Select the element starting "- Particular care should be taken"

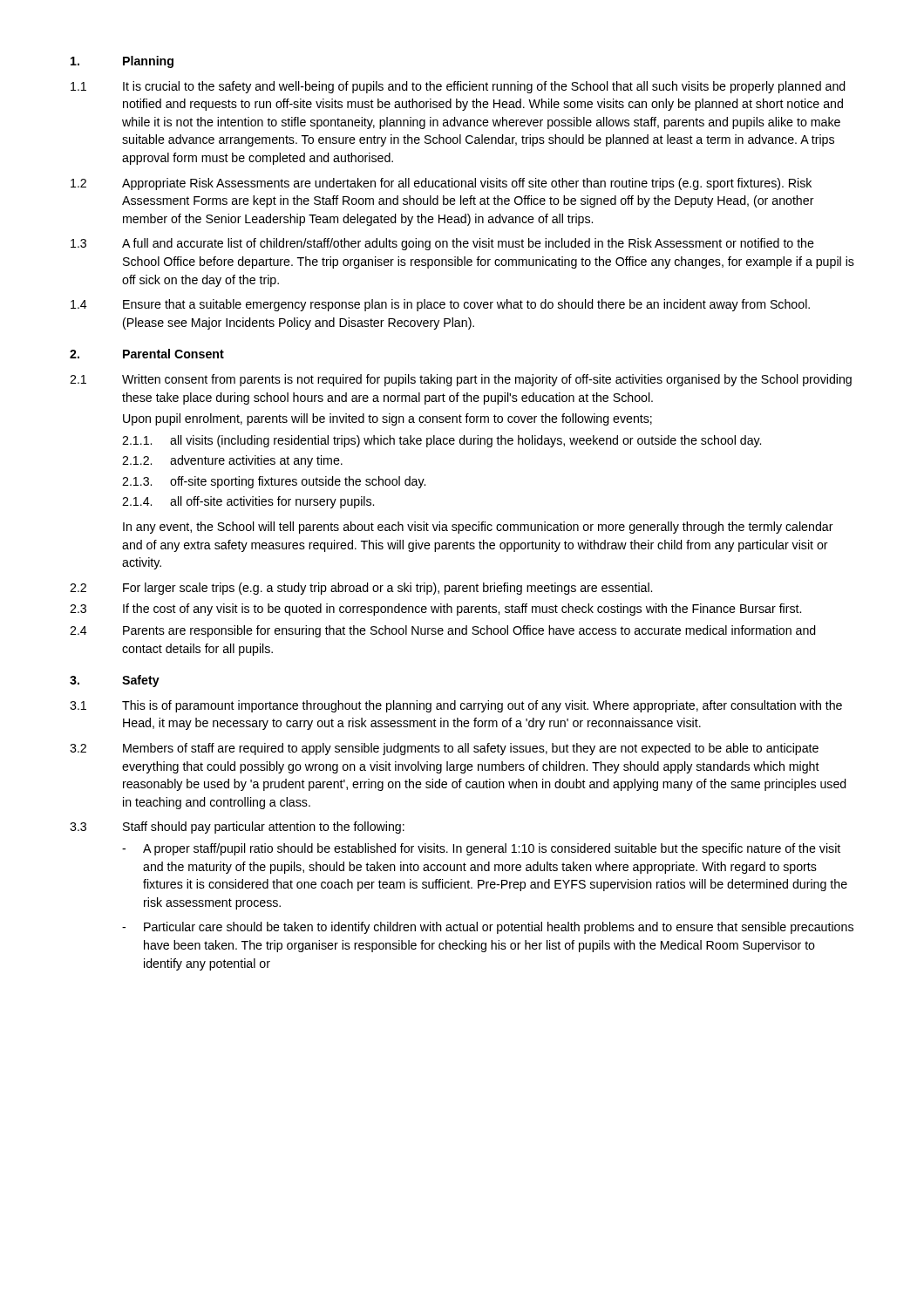[488, 945]
